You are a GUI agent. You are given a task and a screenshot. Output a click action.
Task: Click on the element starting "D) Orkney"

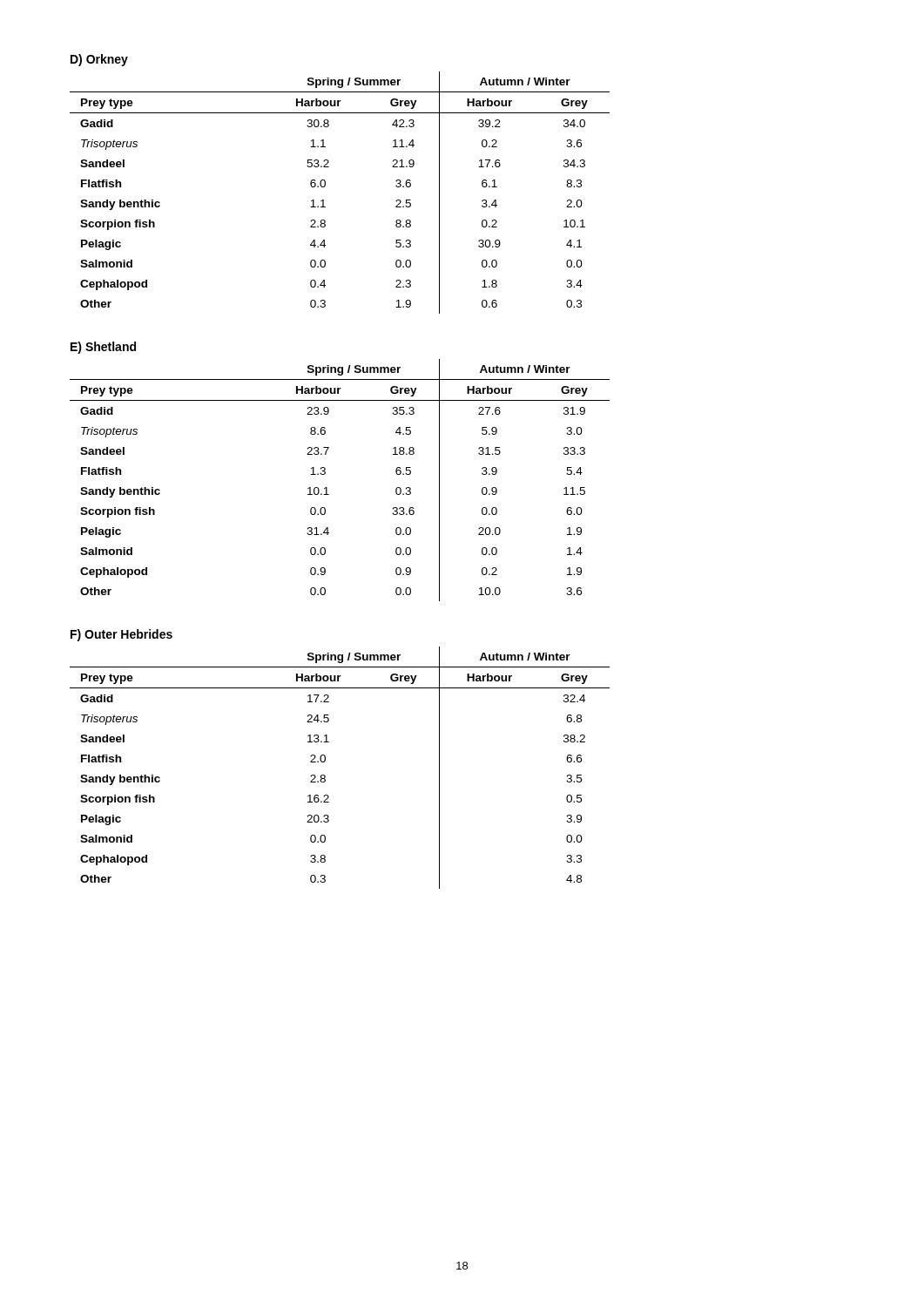(99, 59)
